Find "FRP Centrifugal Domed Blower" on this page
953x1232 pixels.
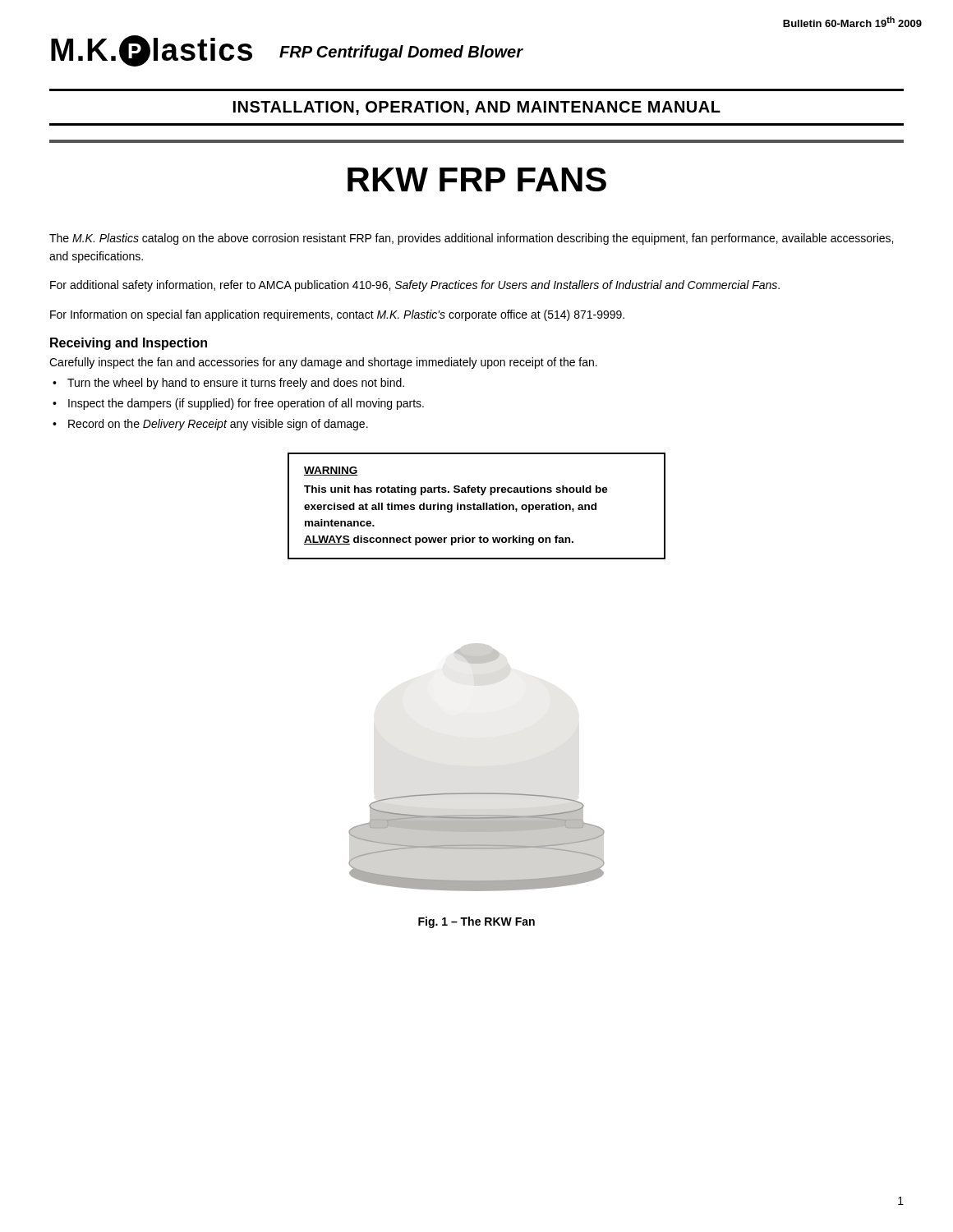point(401,52)
